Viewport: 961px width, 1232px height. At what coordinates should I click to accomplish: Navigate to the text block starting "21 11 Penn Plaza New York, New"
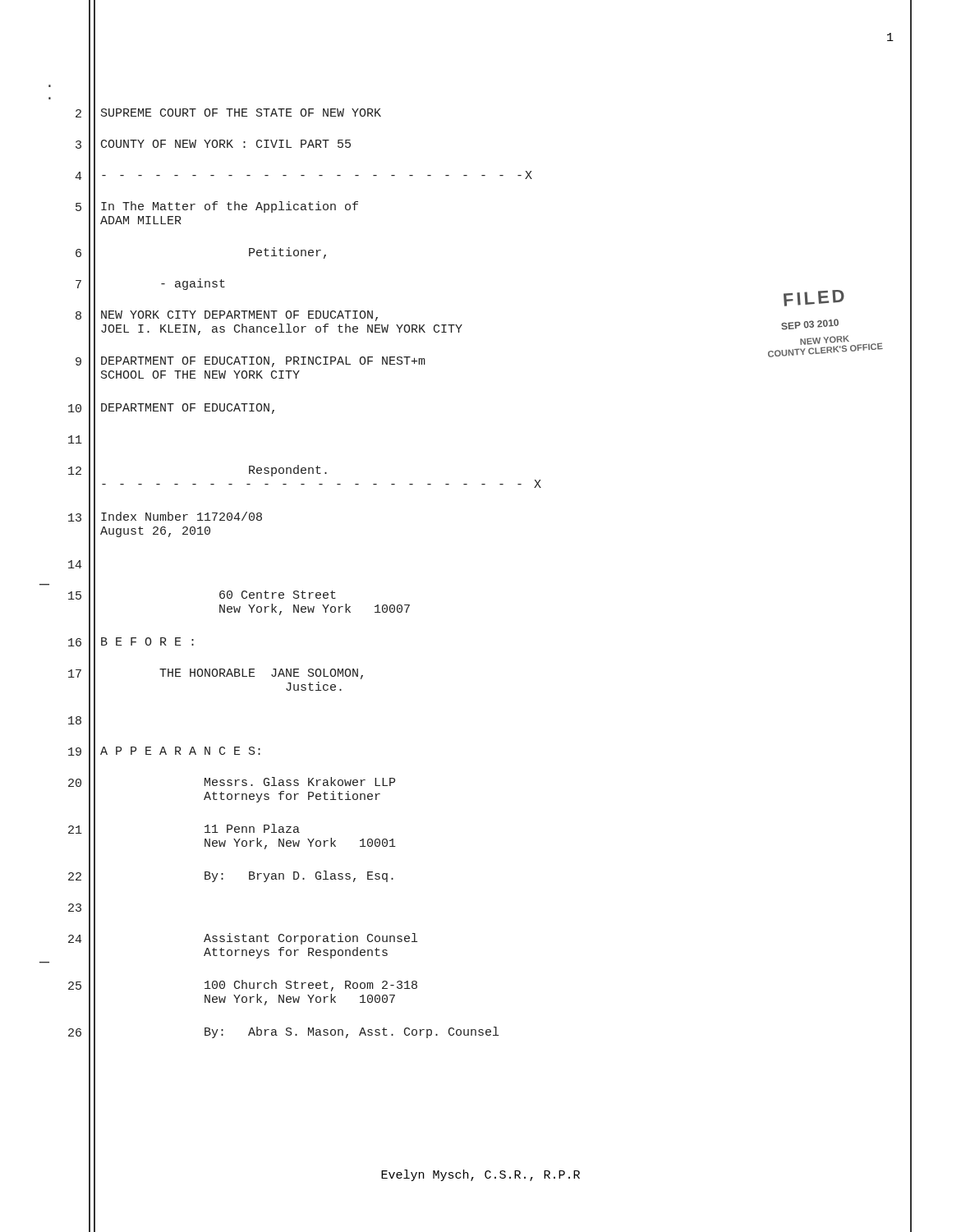[x=294, y=841]
